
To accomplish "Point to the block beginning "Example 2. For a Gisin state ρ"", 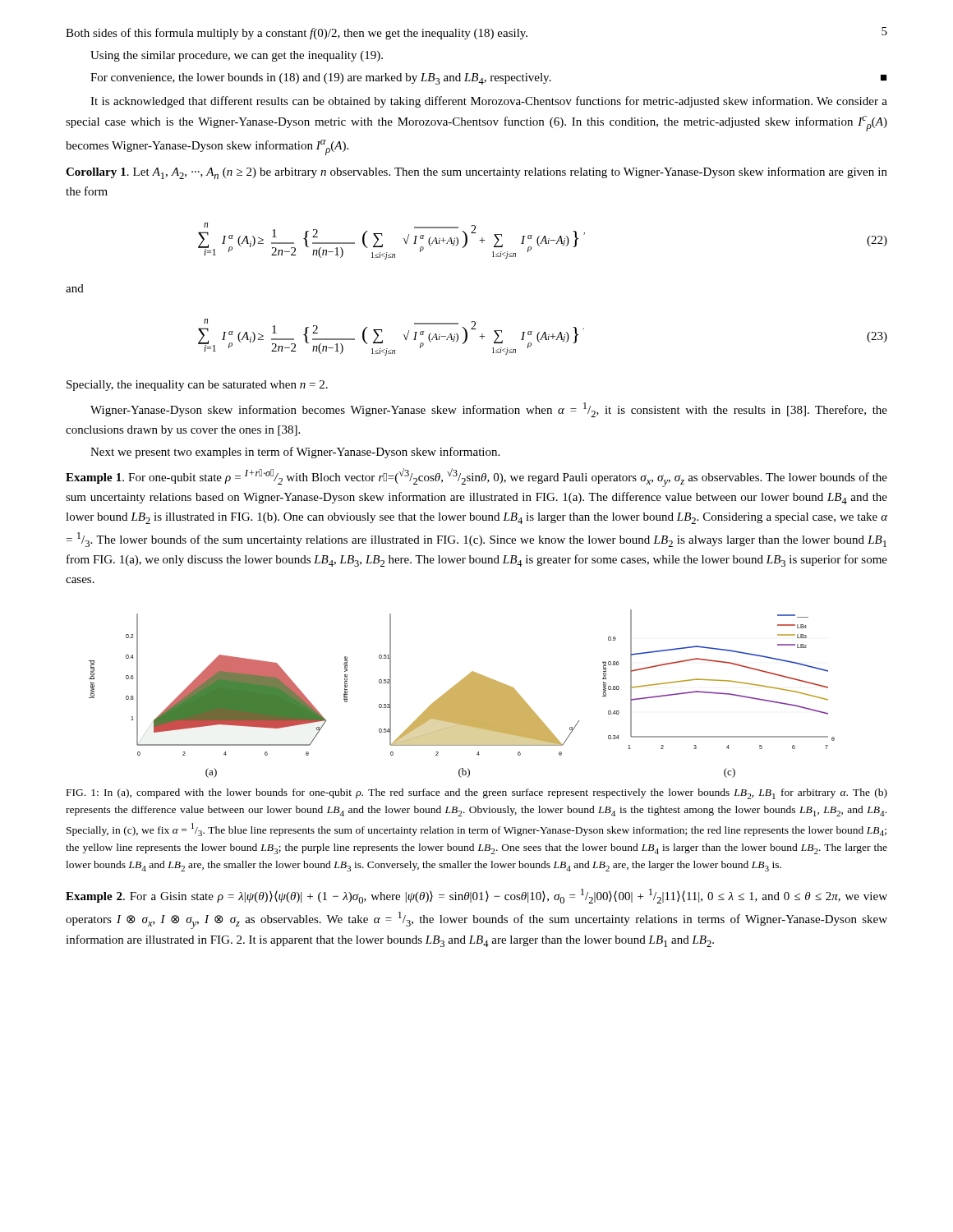I will pos(476,918).
